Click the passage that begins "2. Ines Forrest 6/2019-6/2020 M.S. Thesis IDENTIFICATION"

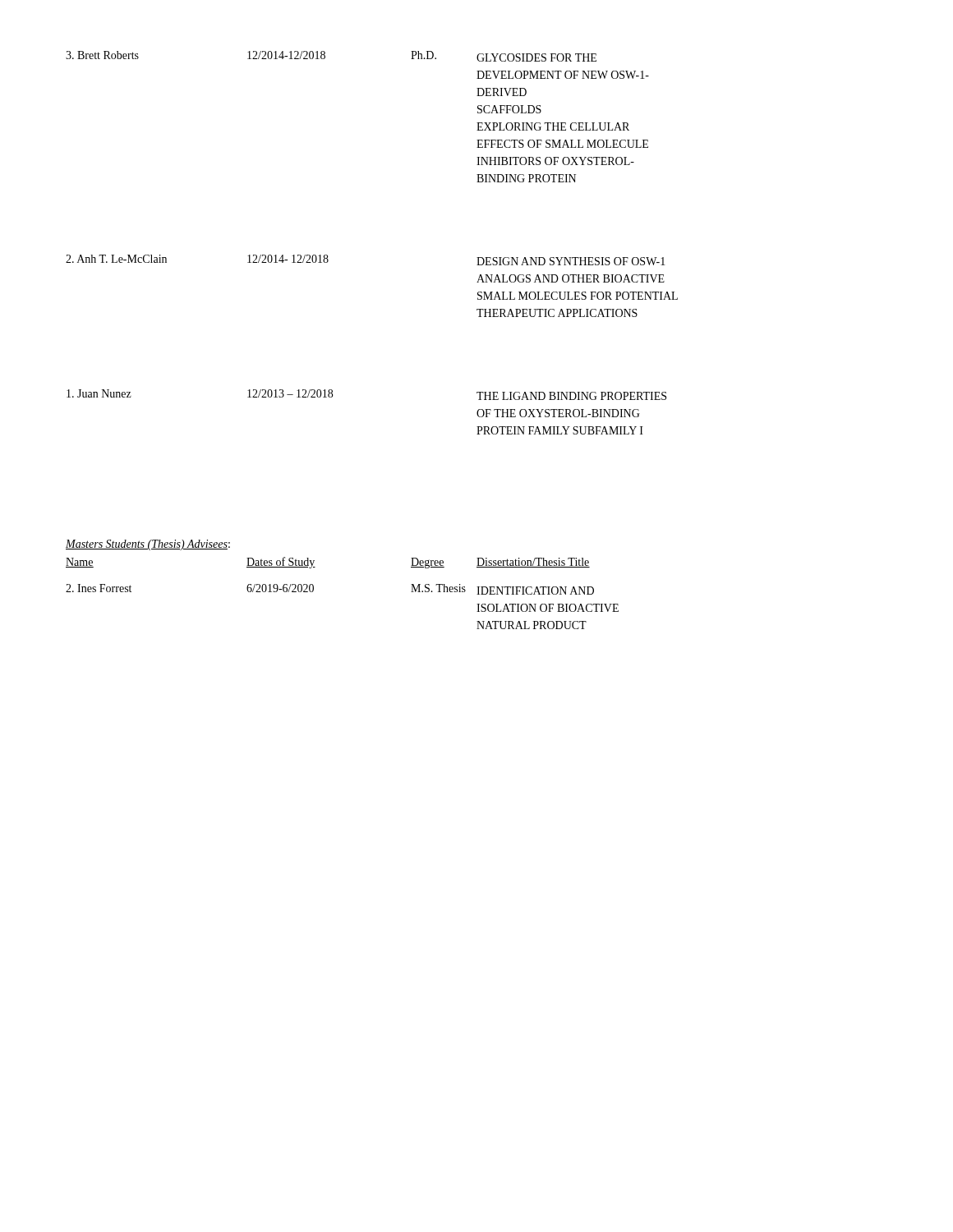point(476,608)
